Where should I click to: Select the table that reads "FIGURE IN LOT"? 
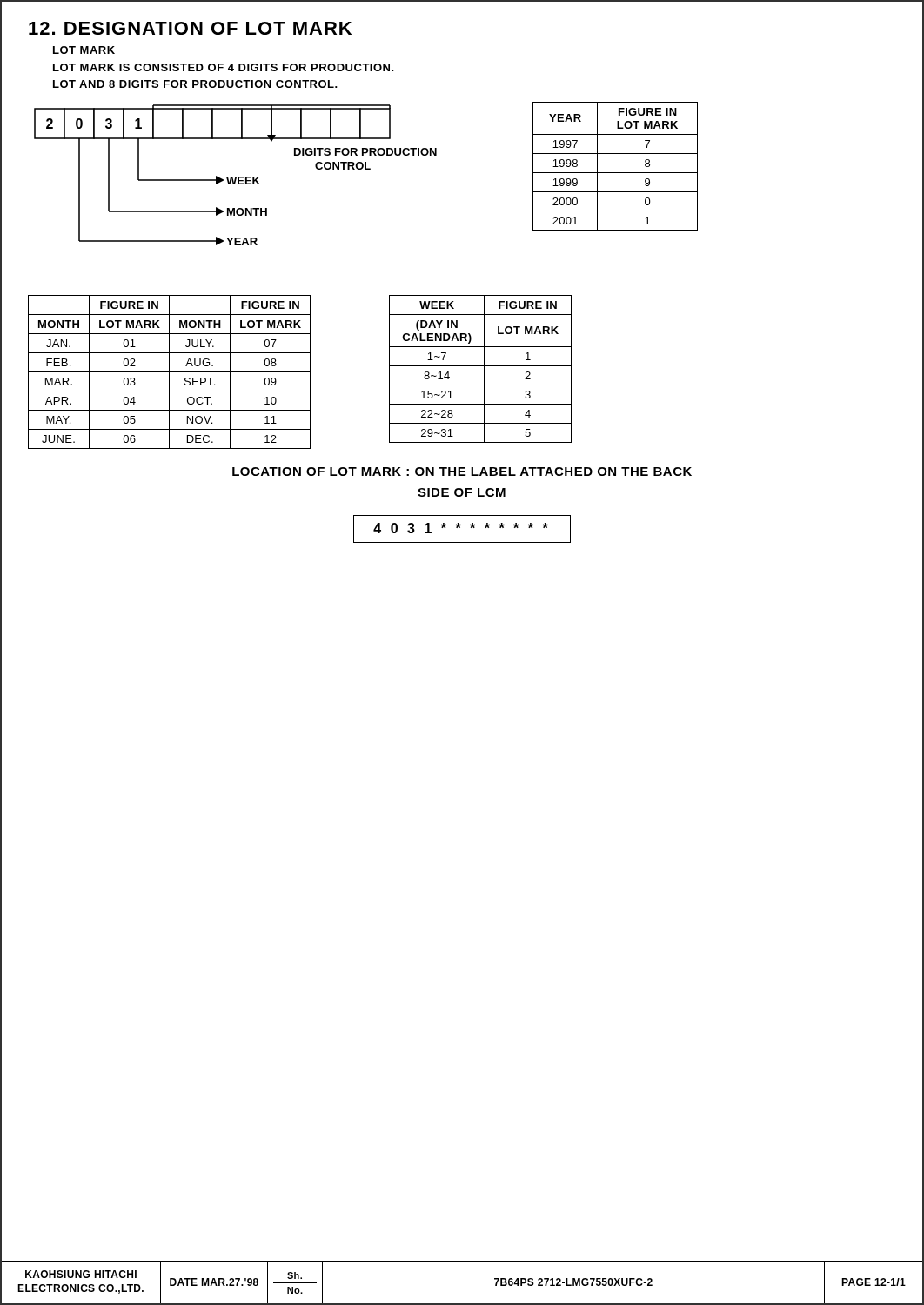pos(615,166)
